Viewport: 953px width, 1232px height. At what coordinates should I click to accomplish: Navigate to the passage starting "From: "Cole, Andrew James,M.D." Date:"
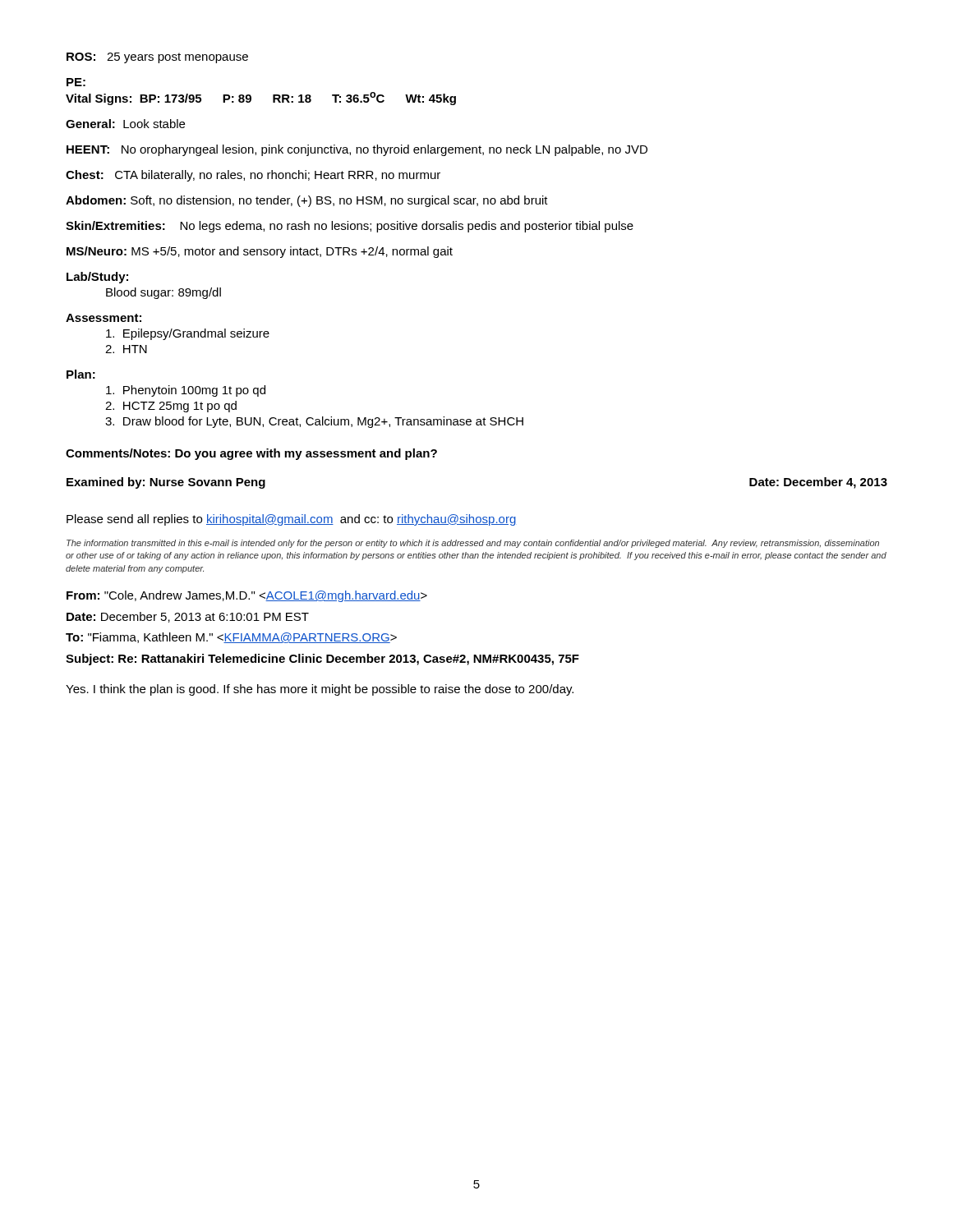pos(322,627)
